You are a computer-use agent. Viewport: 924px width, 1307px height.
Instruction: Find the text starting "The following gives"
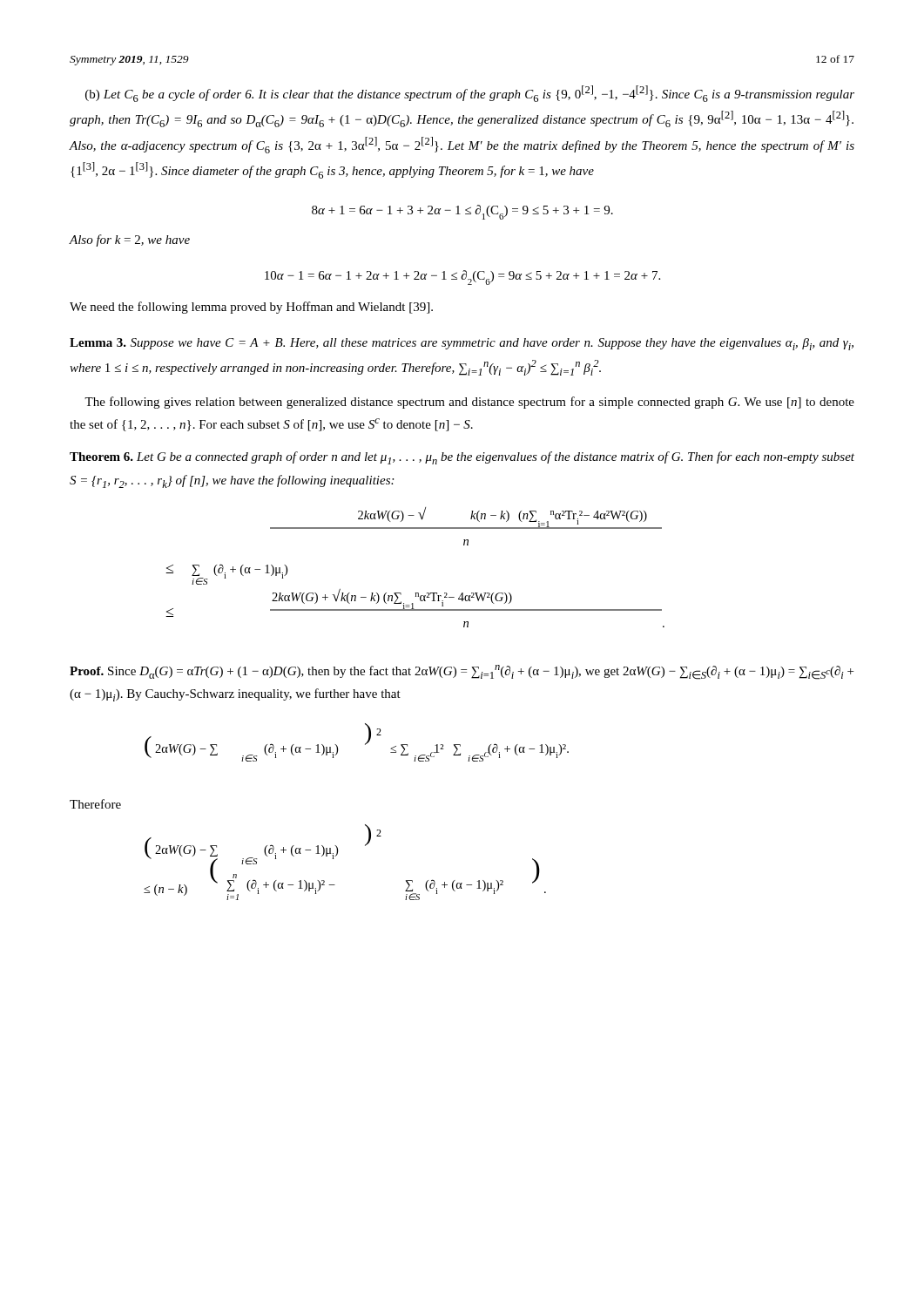(462, 413)
